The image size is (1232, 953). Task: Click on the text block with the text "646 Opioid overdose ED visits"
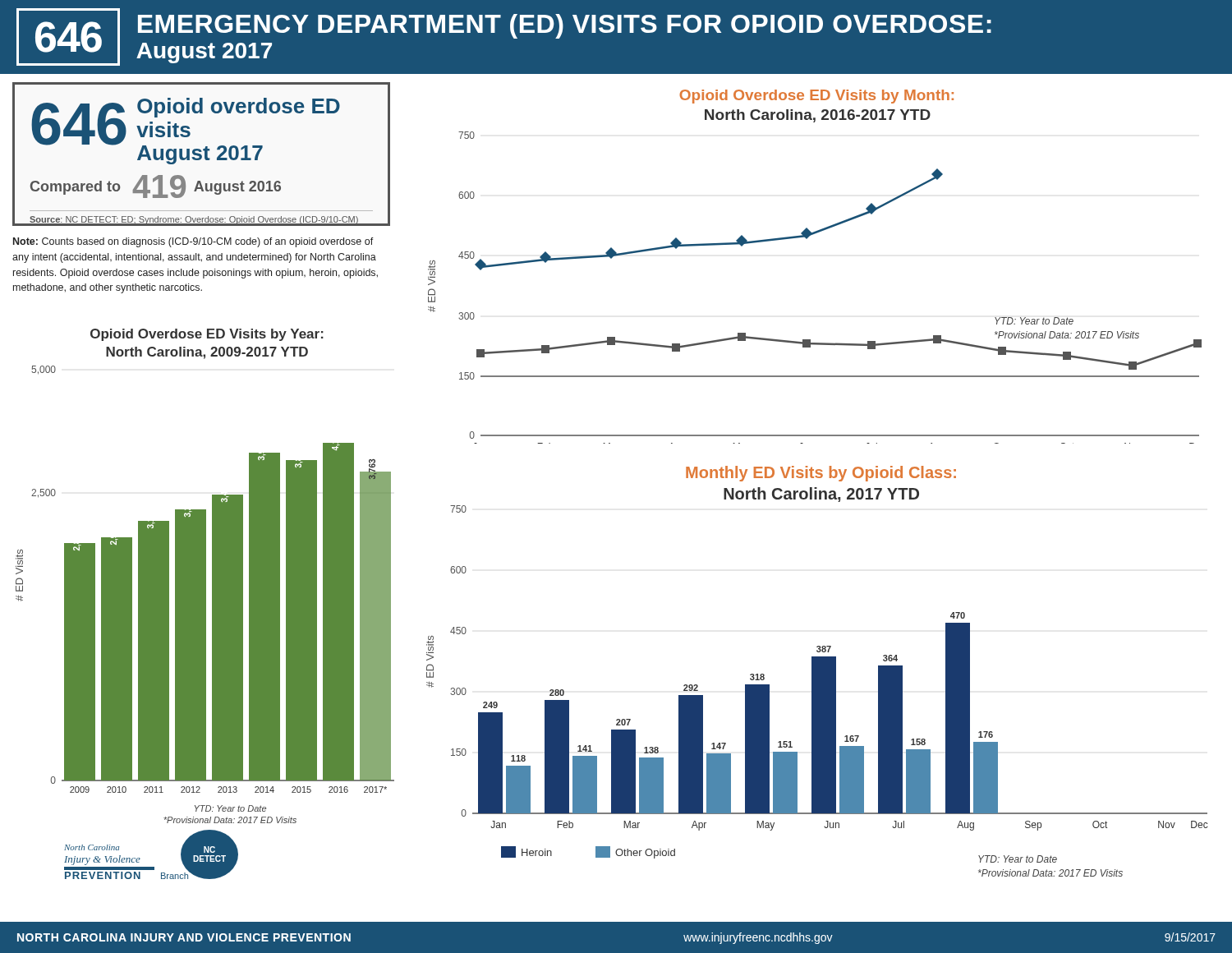pos(201,158)
